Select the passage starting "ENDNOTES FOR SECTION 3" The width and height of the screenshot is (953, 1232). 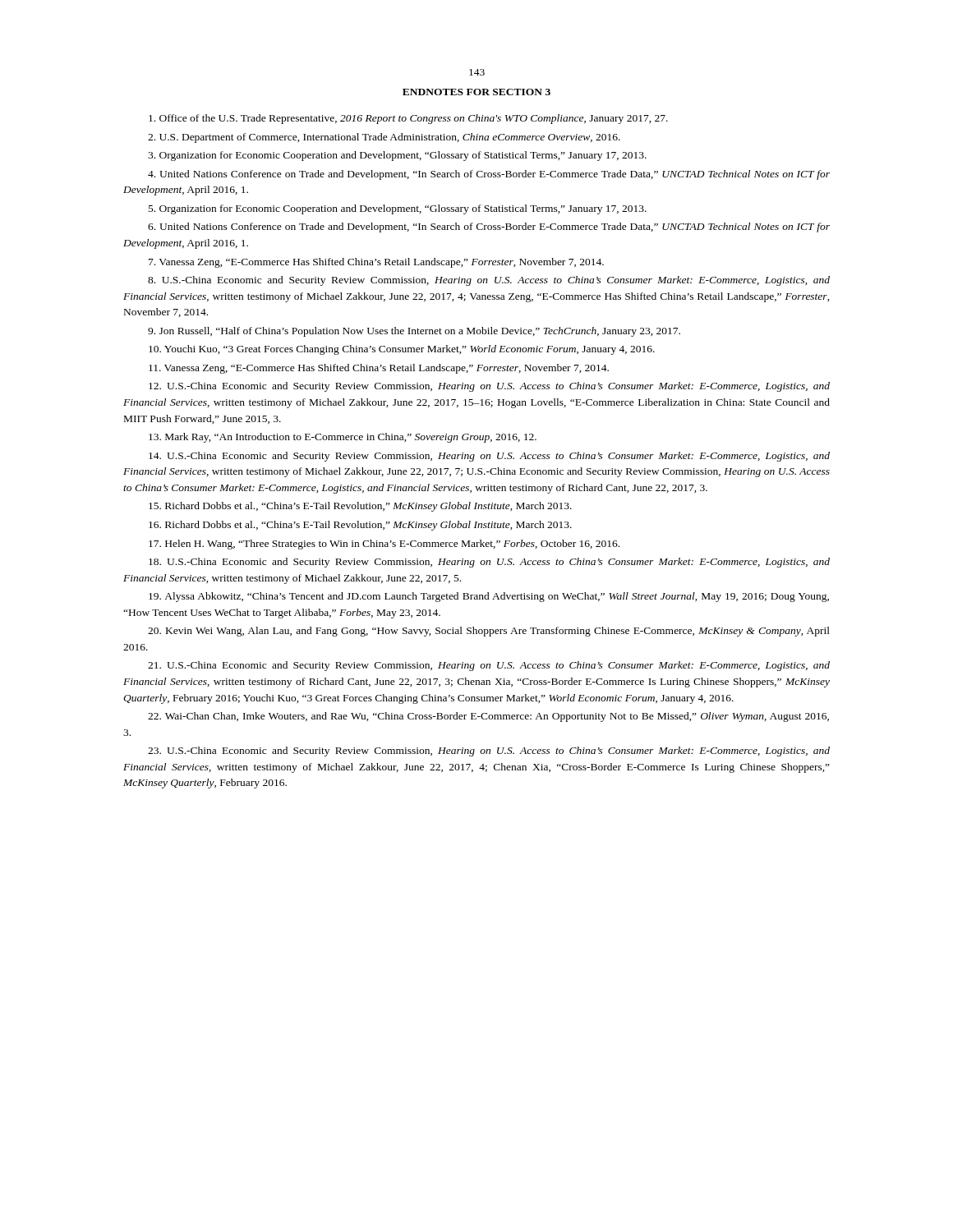[476, 92]
